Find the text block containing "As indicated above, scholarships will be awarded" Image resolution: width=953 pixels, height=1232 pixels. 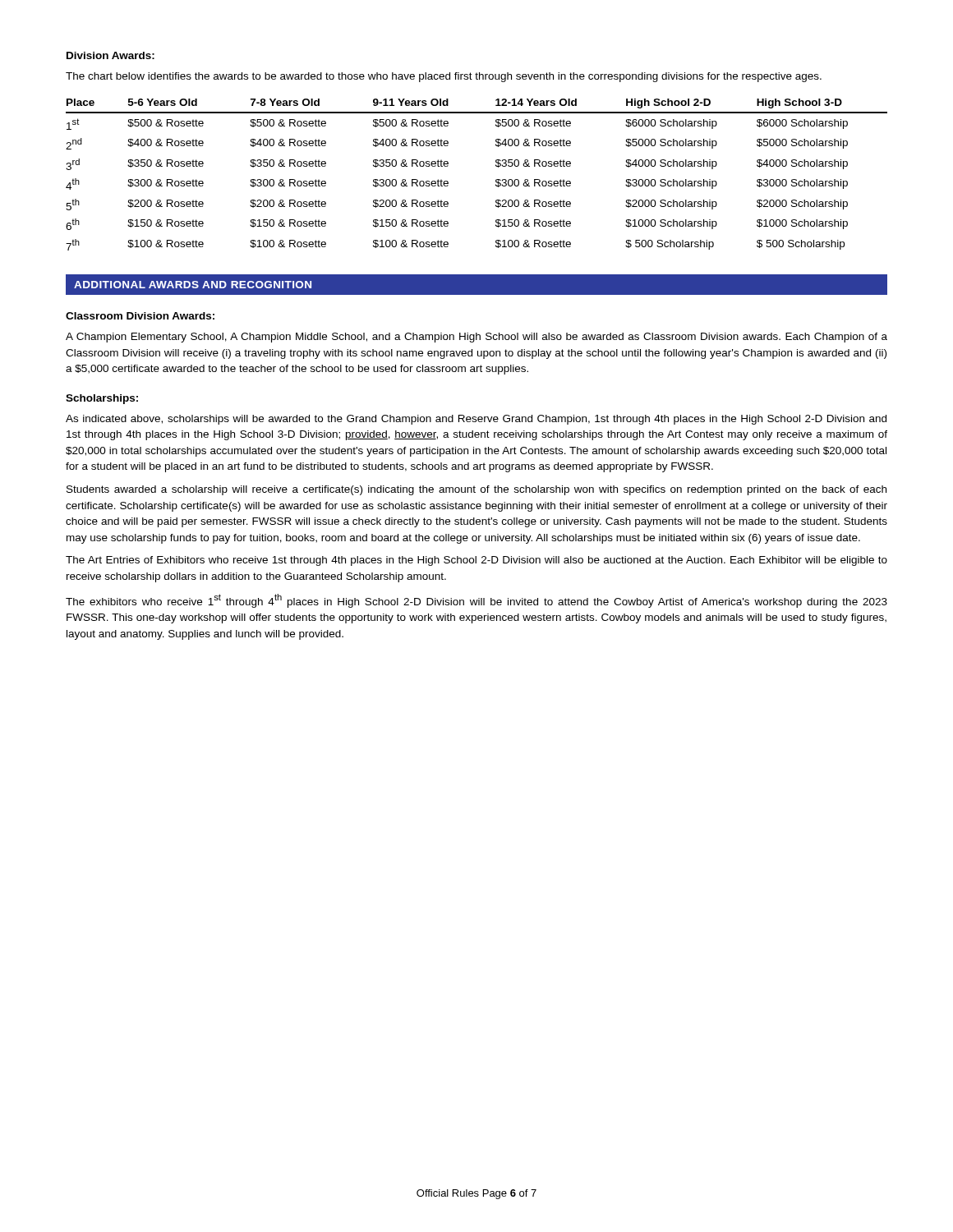click(x=476, y=442)
